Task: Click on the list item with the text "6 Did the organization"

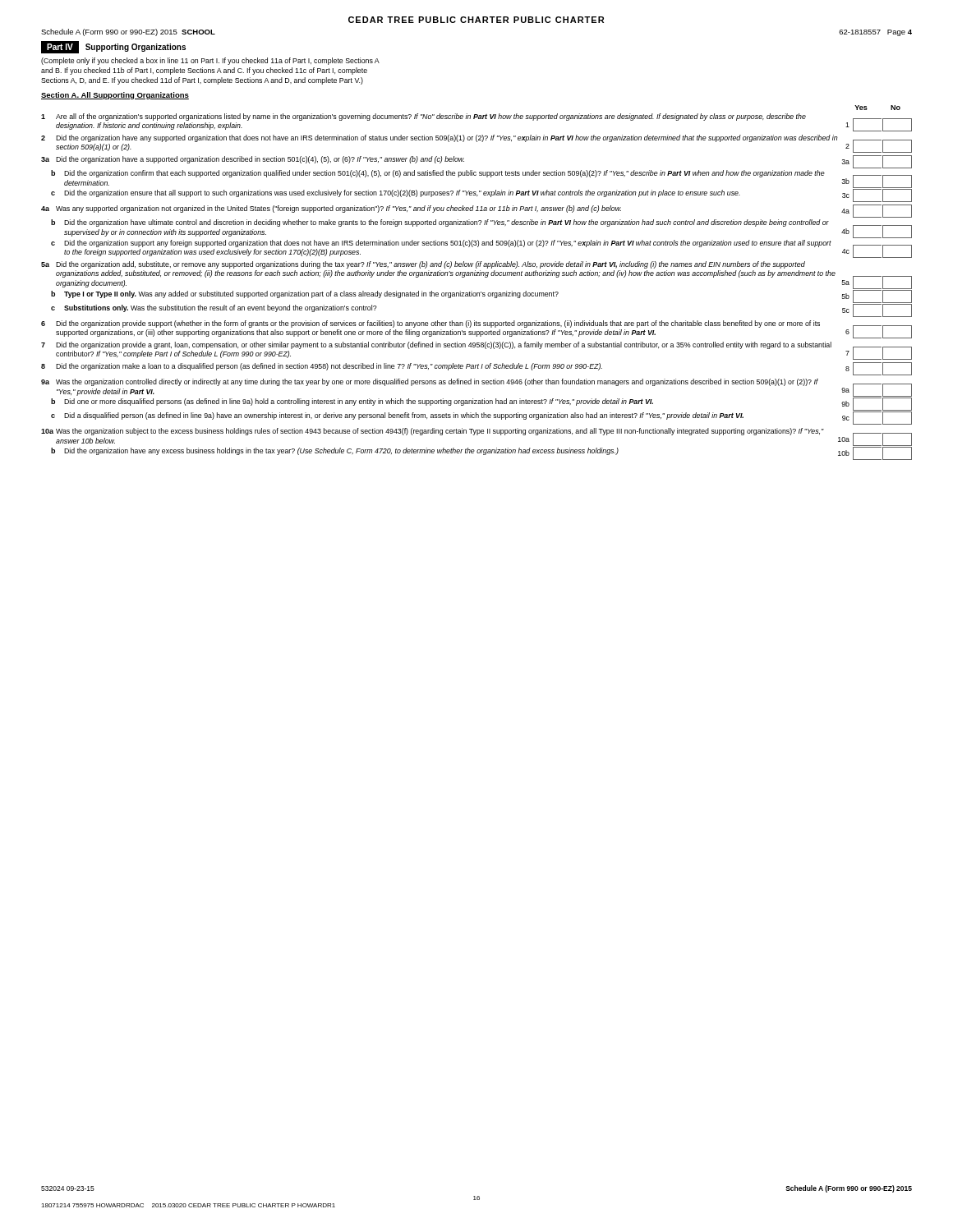Action: (x=476, y=329)
